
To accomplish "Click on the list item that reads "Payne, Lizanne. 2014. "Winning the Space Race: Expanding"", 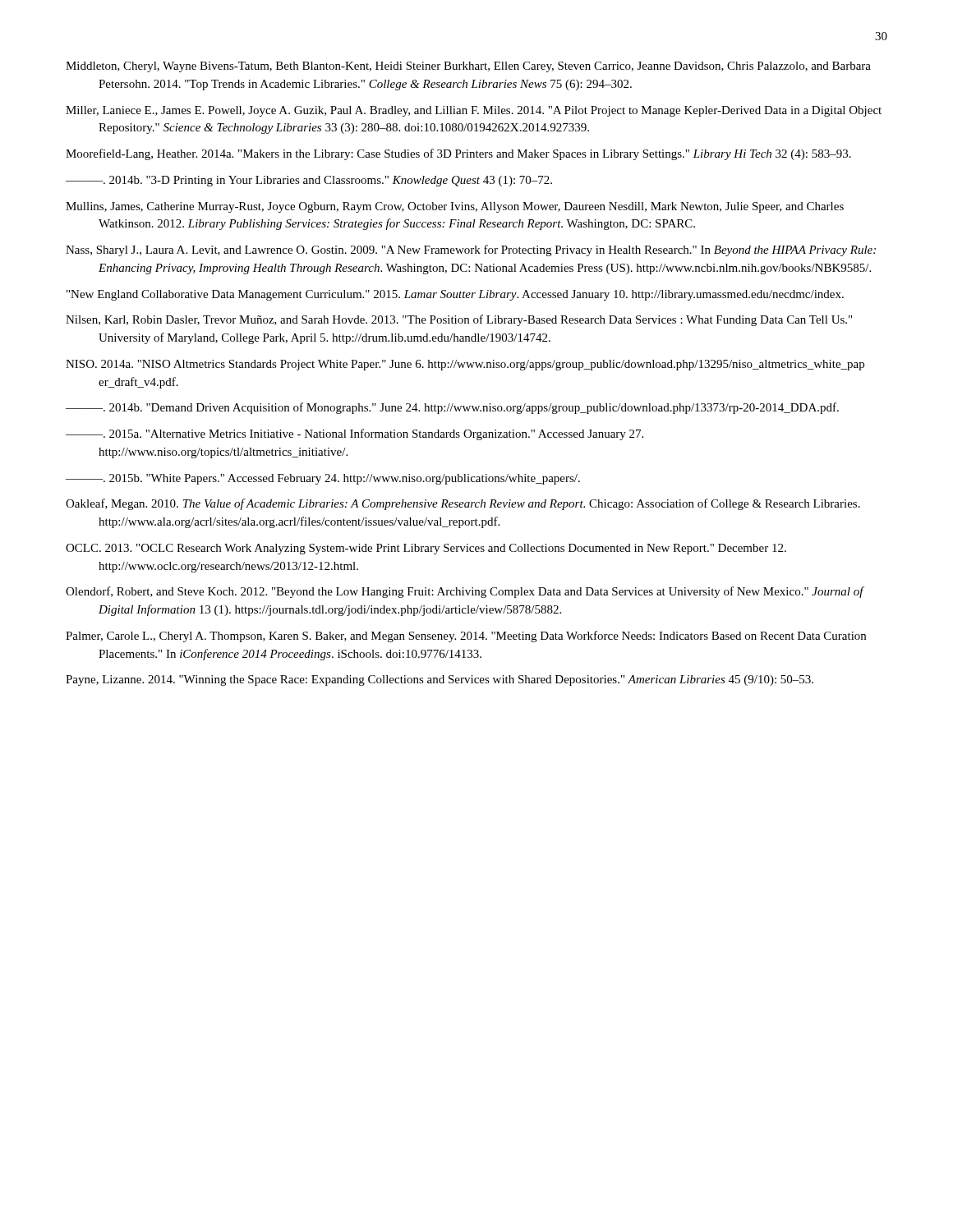I will tap(440, 679).
